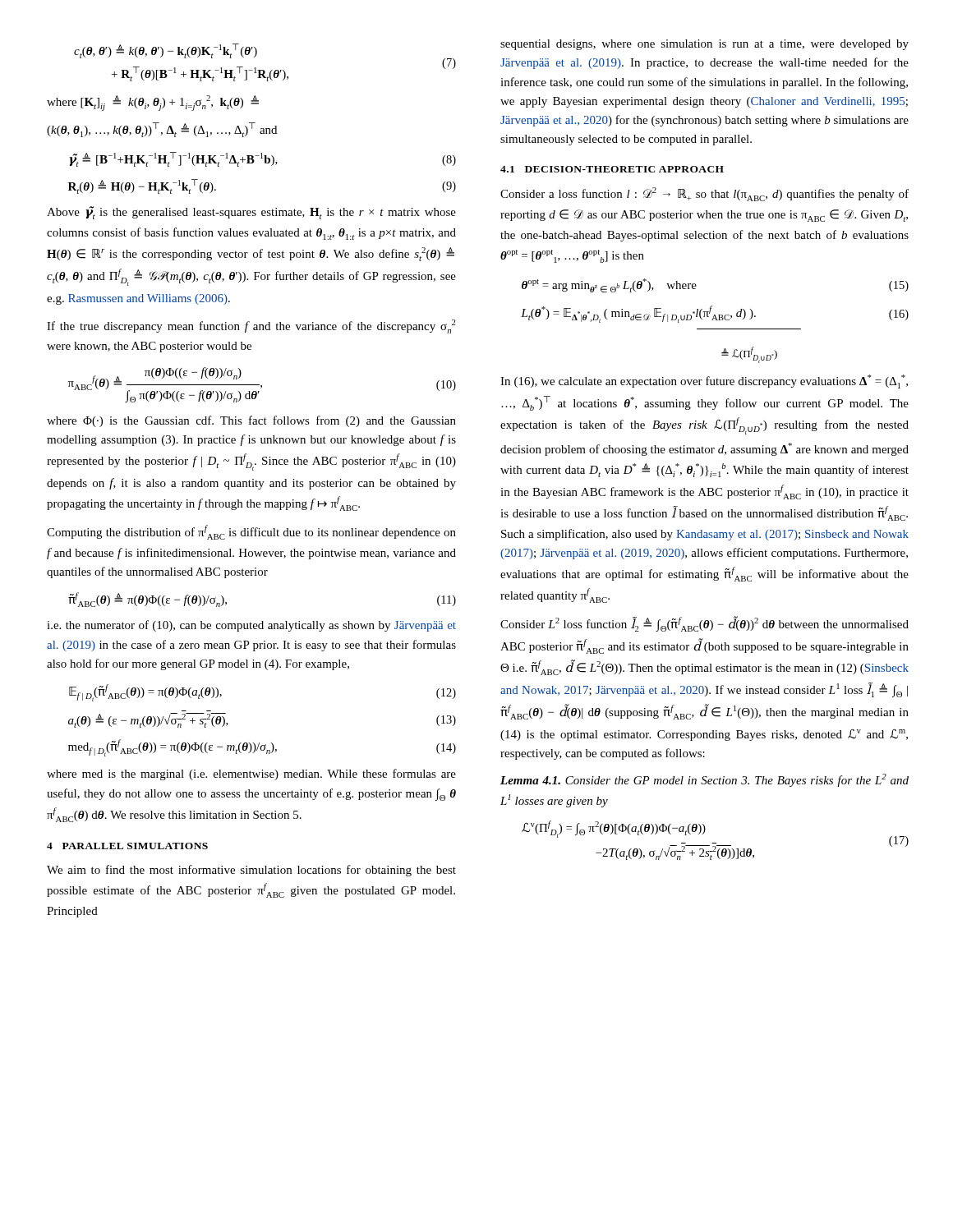Point to the text starting "4 PARALLEL SIMULATIONS"
Screen dimensions: 1232x953
pos(127,846)
